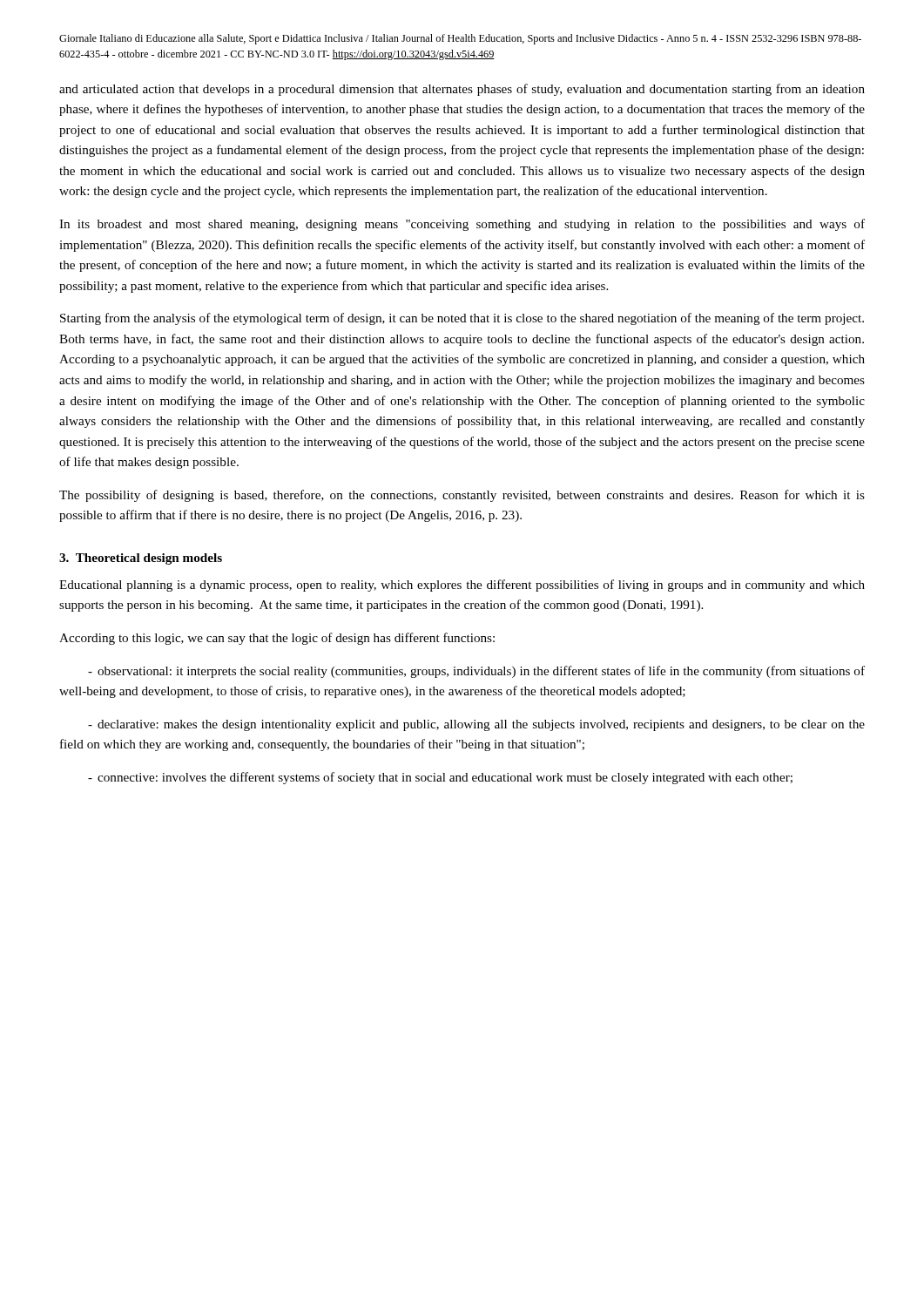Select the text block that says "and articulated action that"
The image size is (924, 1307).
pos(462,139)
